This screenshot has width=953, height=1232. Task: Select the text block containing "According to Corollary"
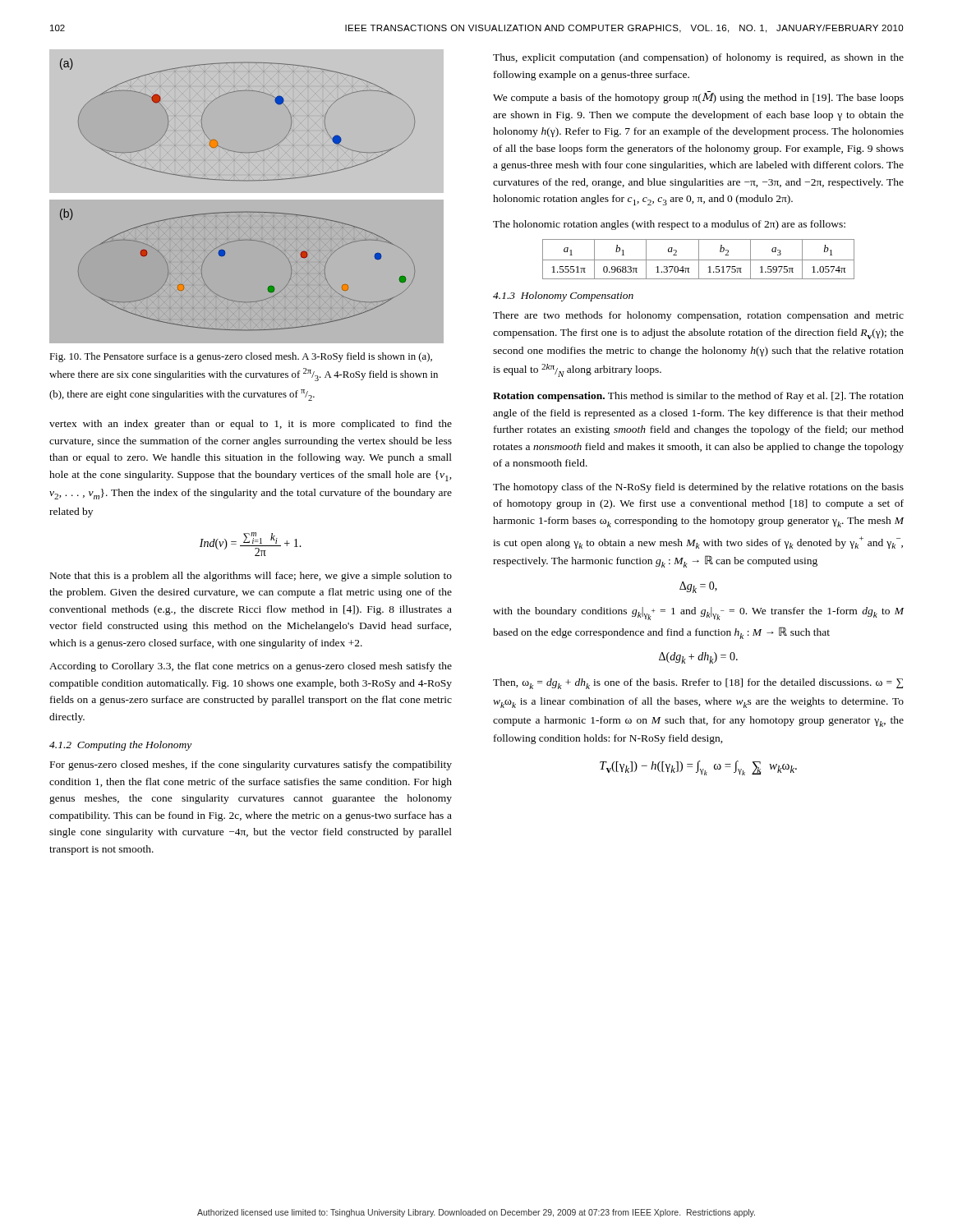click(251, 691)
